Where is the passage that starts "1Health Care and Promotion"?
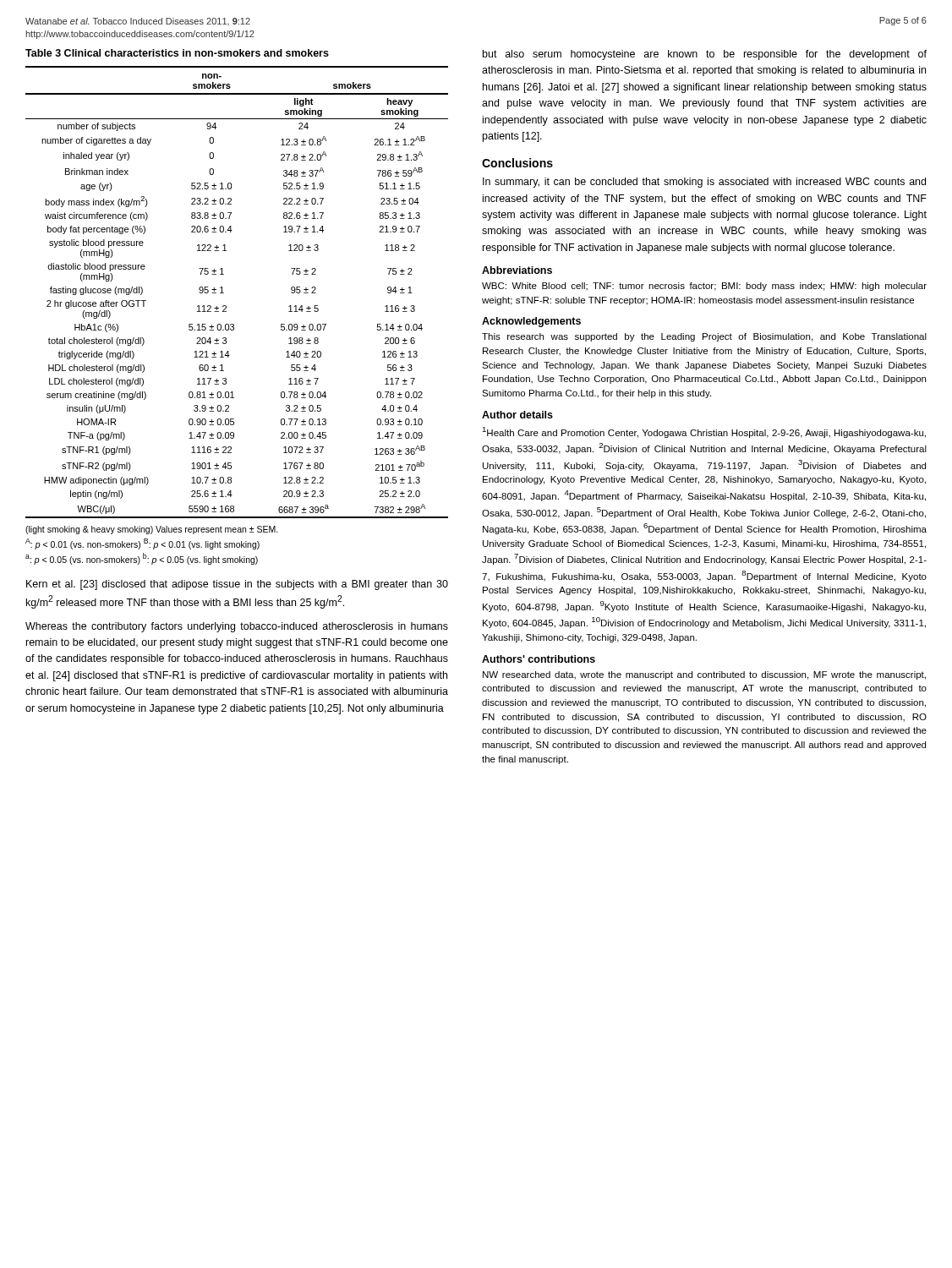This screenshot has height=1268, width=952. click(704, 533)
